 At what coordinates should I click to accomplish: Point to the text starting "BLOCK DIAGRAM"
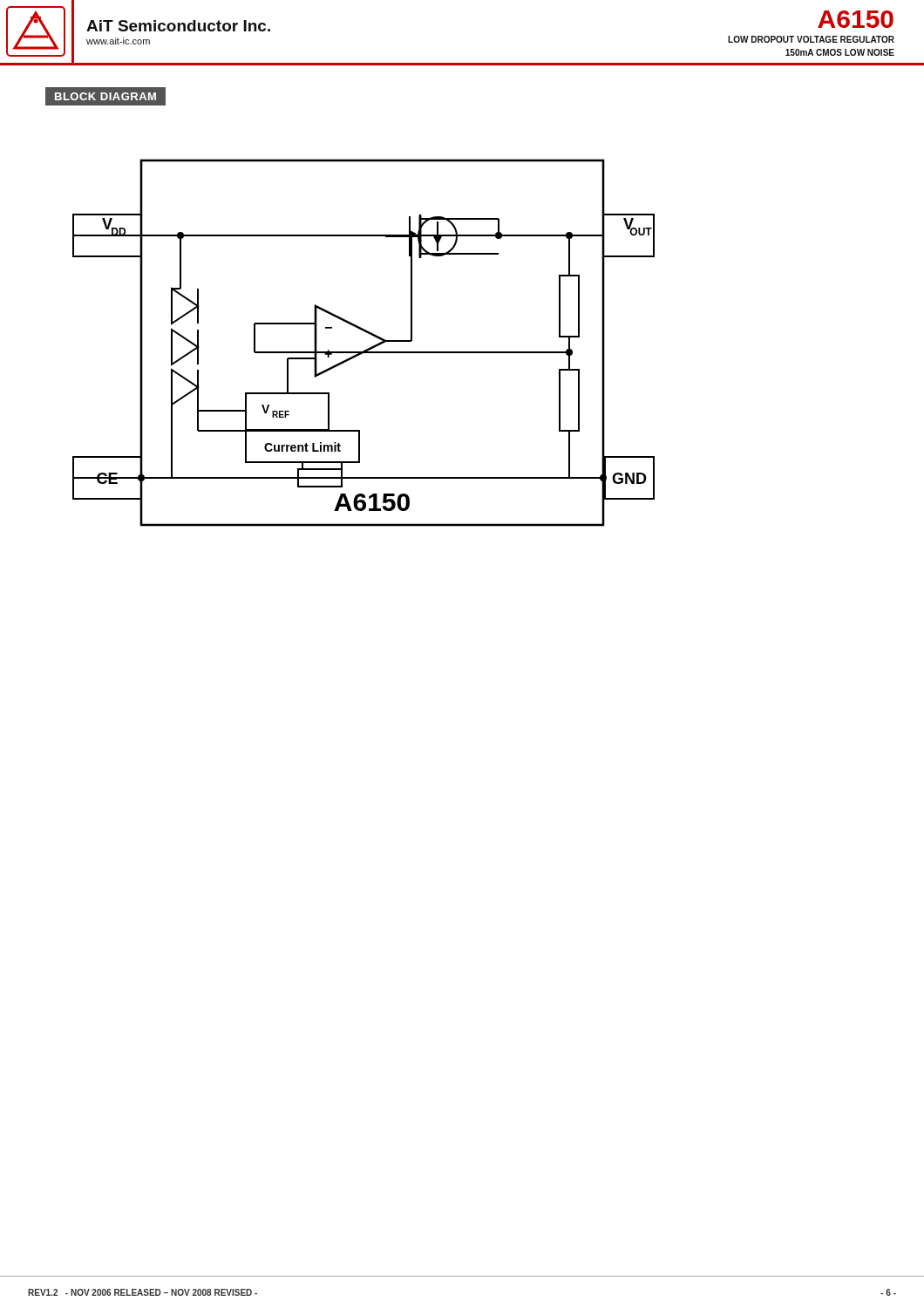pyautogui.click(x=106, y=96)
